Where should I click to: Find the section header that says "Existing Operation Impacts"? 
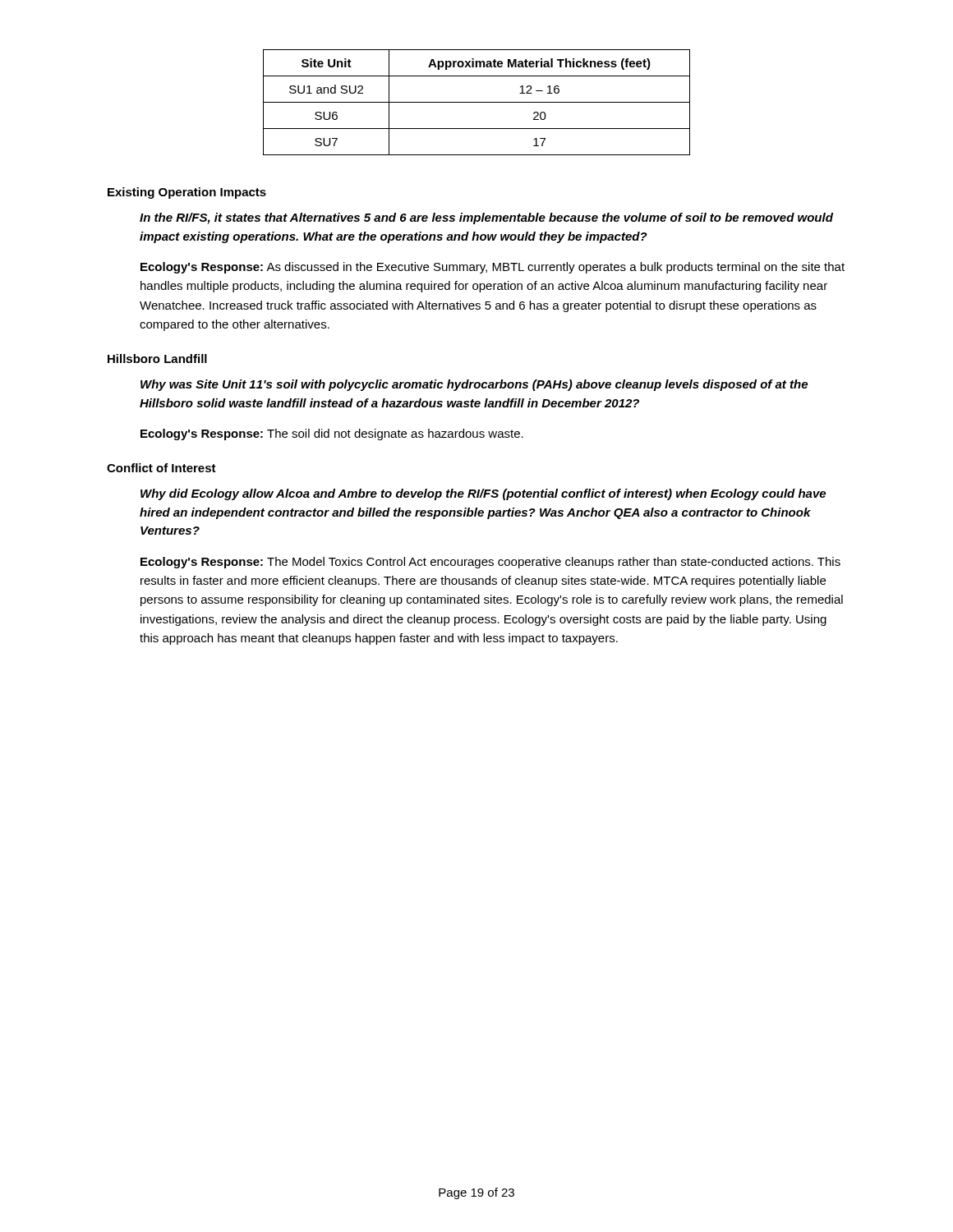187,192
